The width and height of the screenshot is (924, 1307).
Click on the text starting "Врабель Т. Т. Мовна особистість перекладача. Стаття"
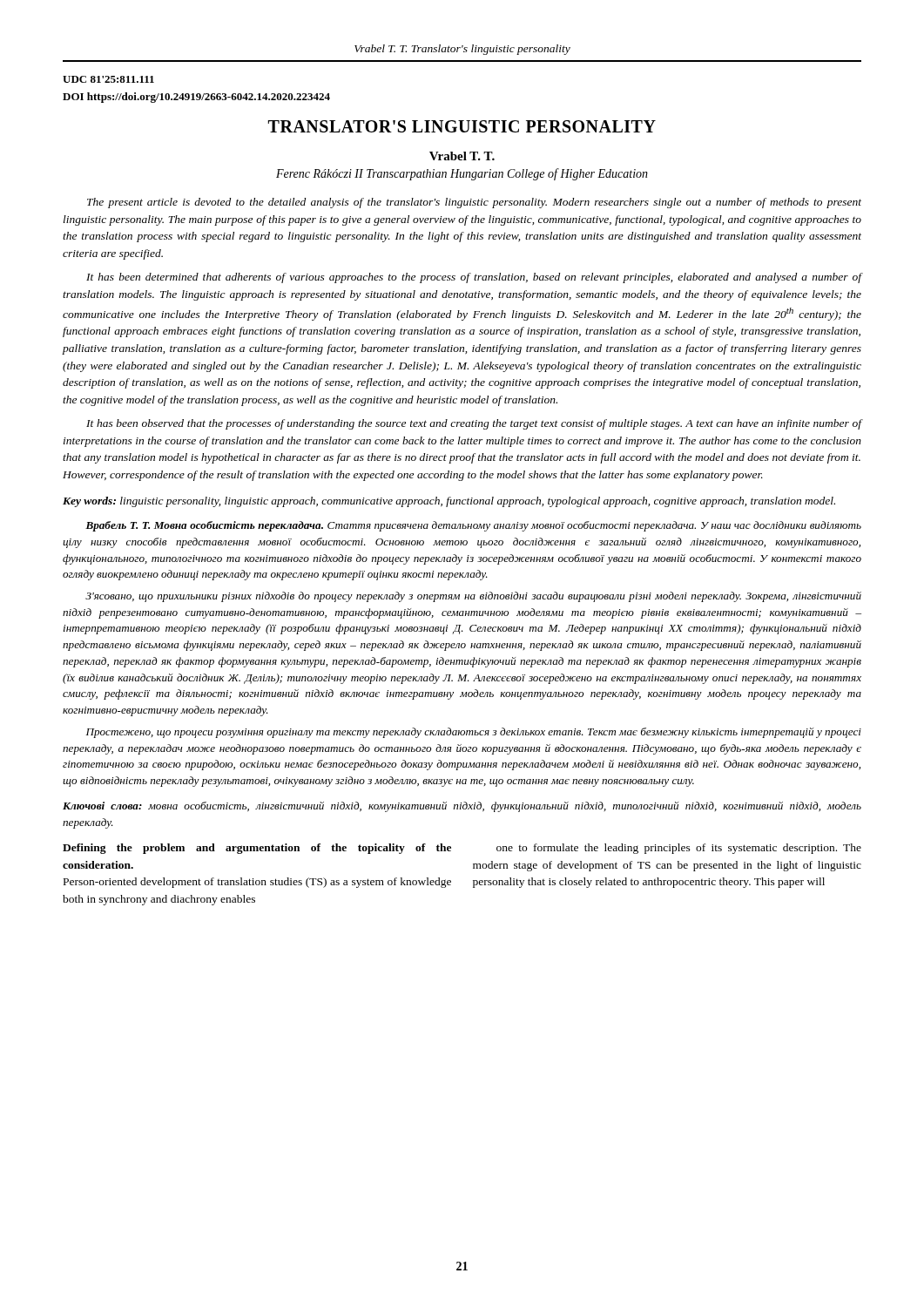pos(462,653)
